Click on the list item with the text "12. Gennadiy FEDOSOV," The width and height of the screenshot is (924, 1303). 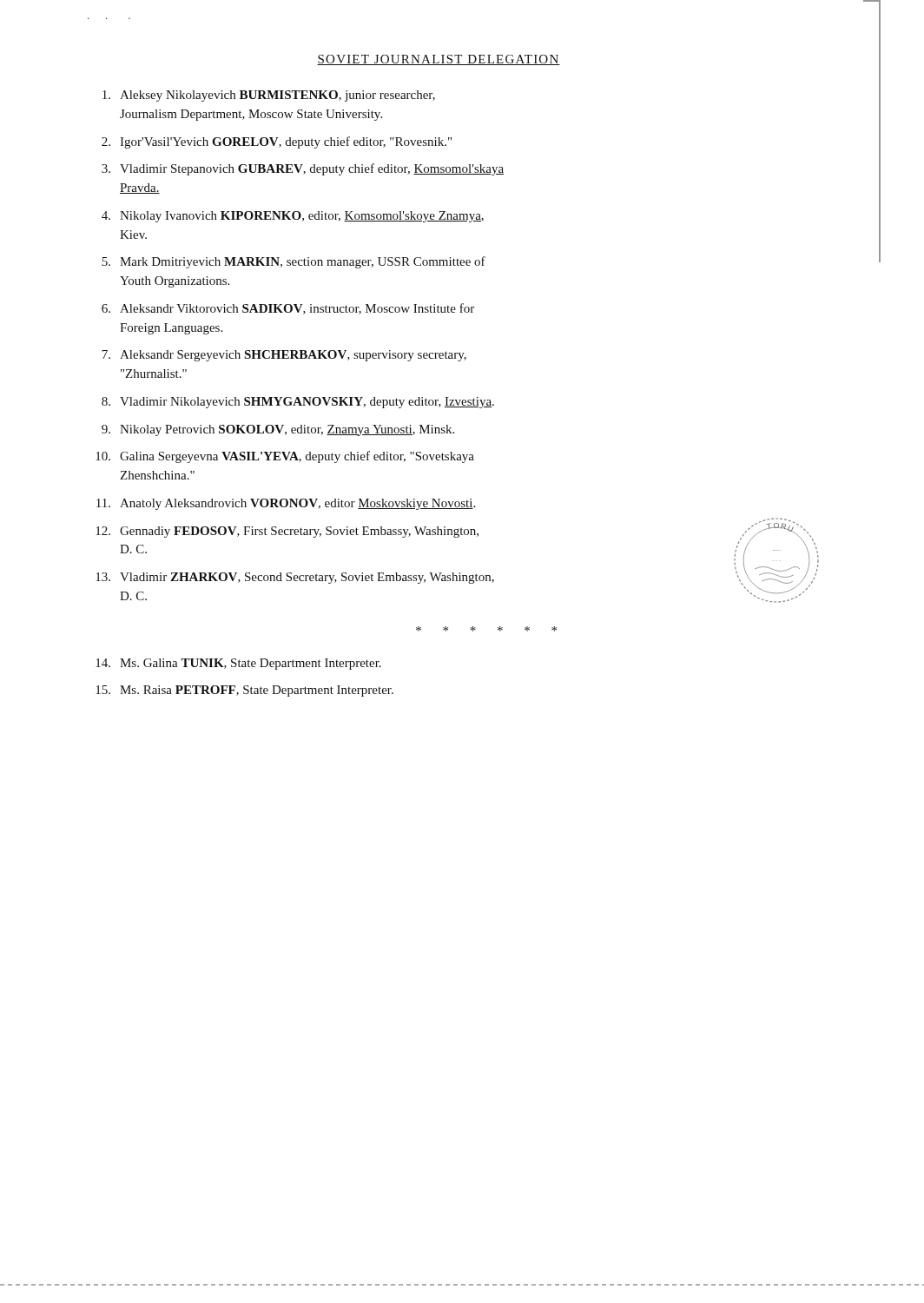[279, 540]
